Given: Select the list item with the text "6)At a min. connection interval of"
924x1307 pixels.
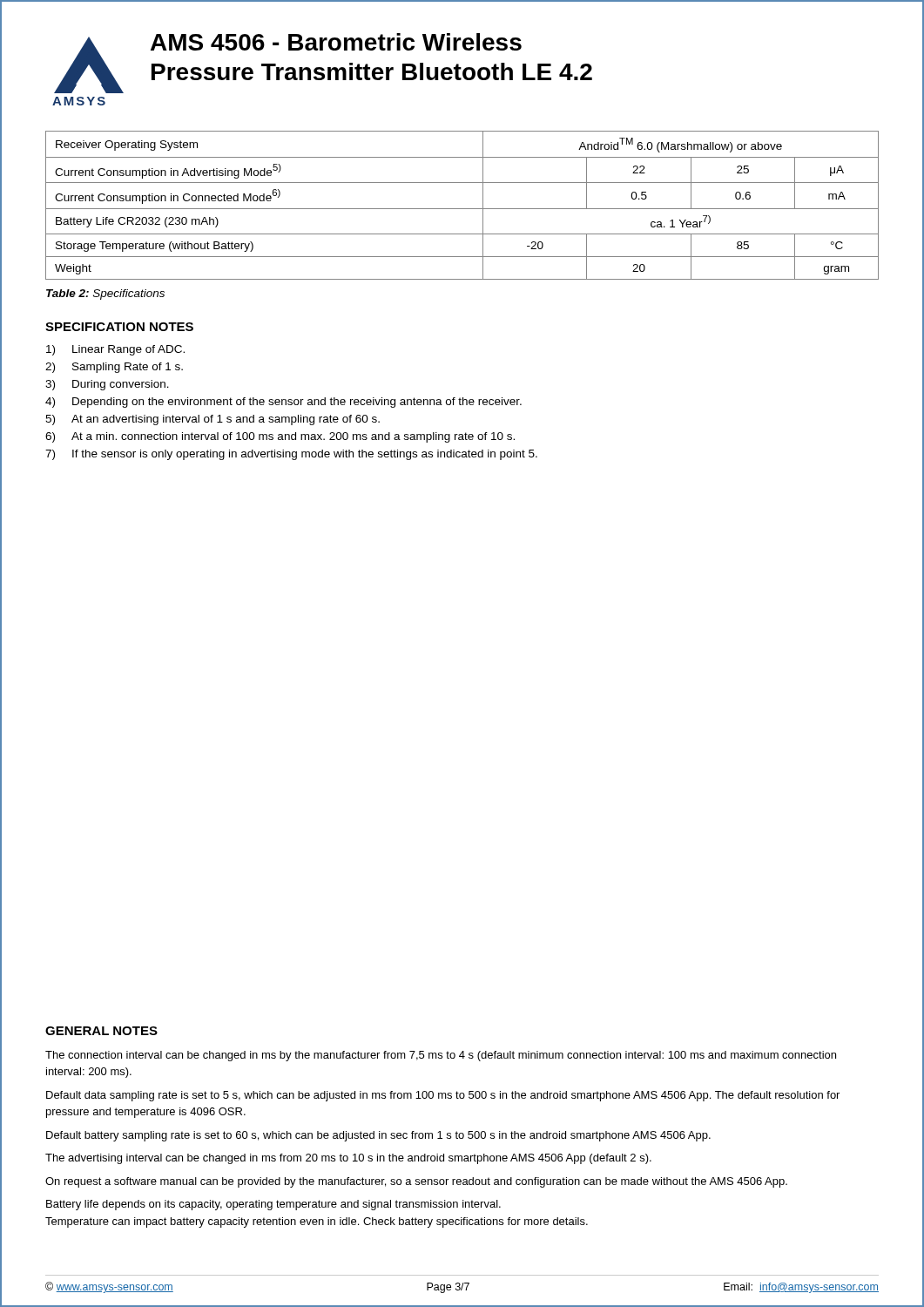Looking at the screenshot, I should pyautogui.click(x=462, y=436).
